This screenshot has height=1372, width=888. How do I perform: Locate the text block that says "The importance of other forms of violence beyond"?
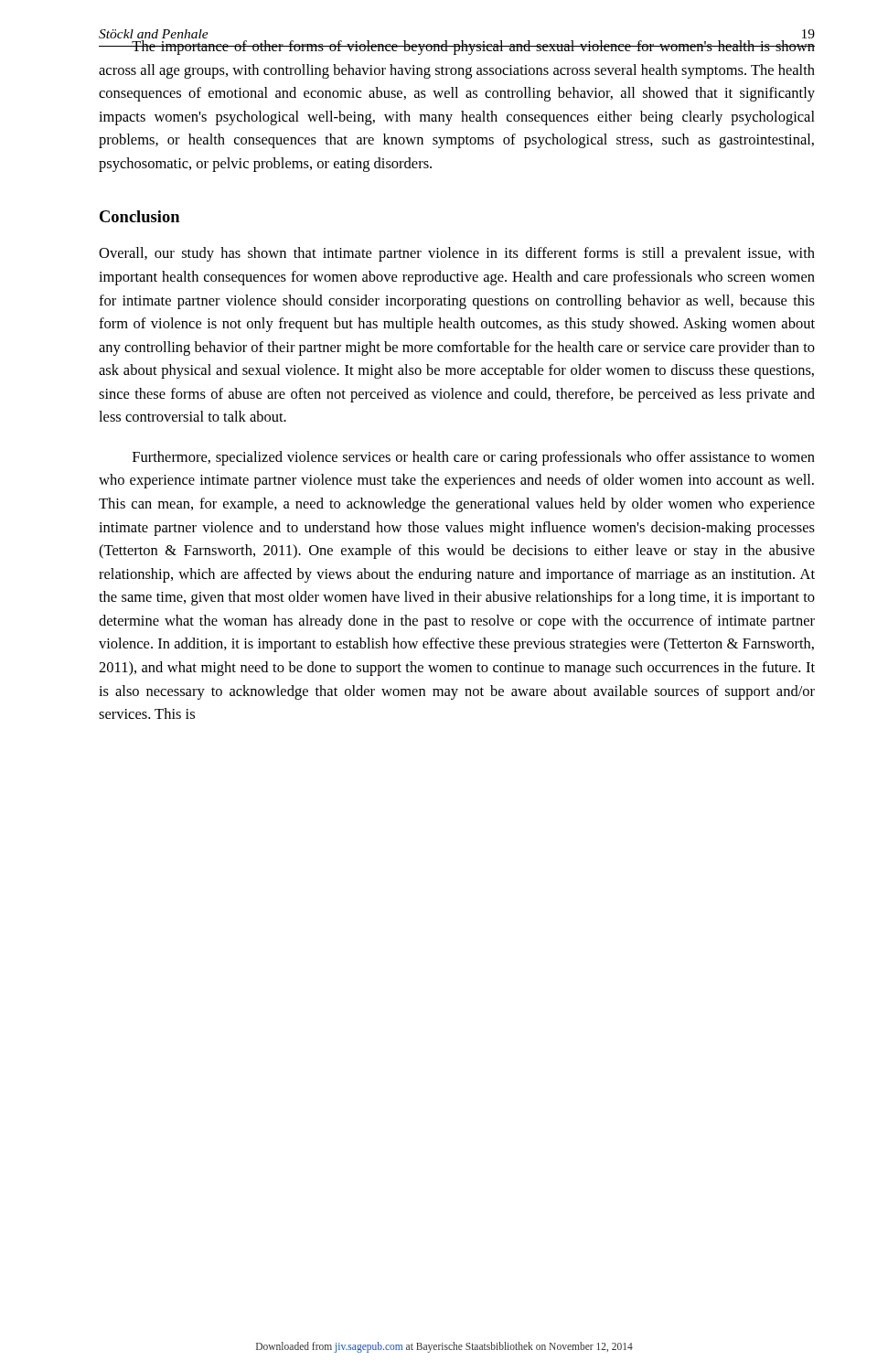coord(457,105)
